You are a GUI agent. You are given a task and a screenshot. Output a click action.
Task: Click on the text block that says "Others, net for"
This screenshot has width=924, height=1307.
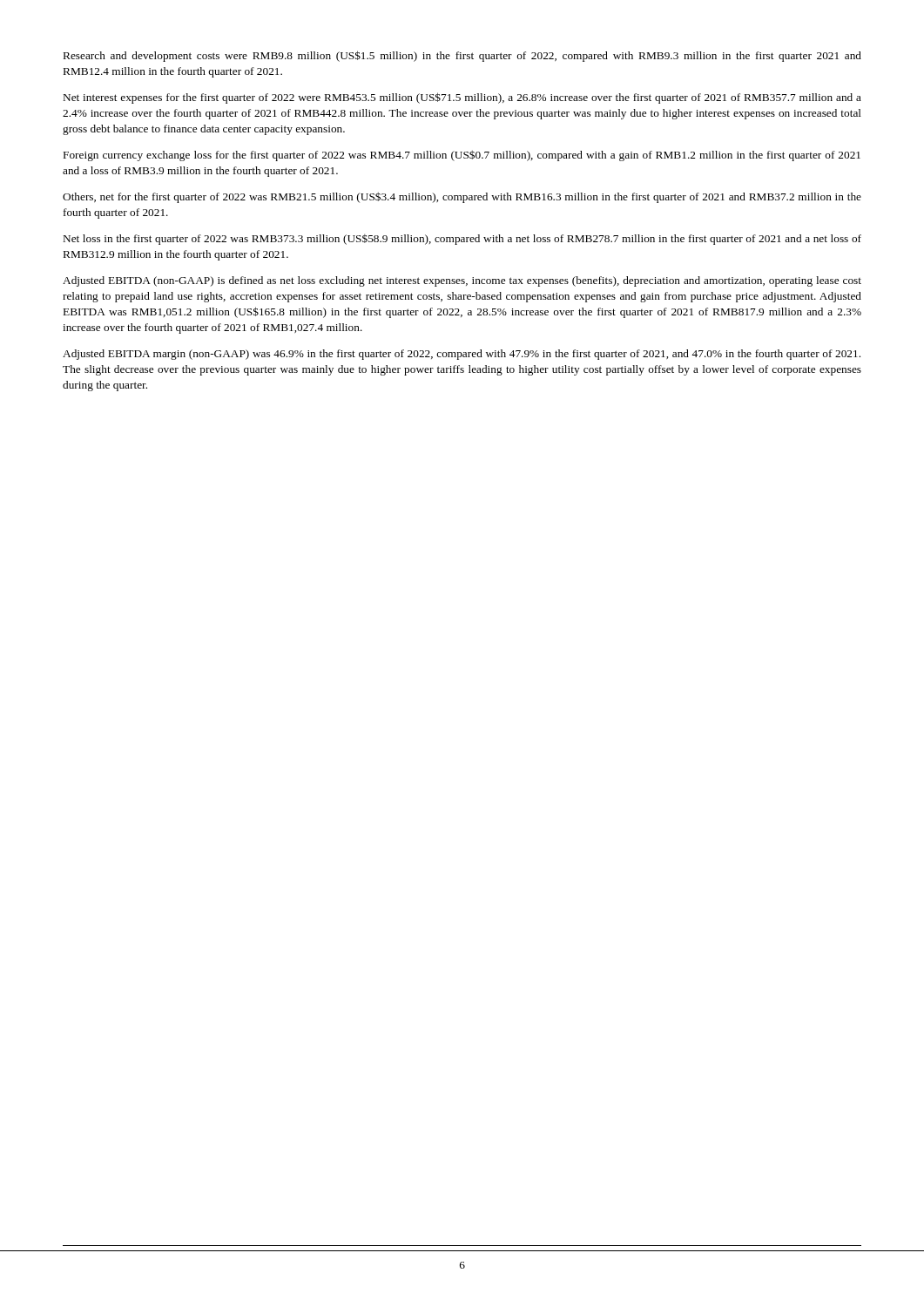[462, 204]
